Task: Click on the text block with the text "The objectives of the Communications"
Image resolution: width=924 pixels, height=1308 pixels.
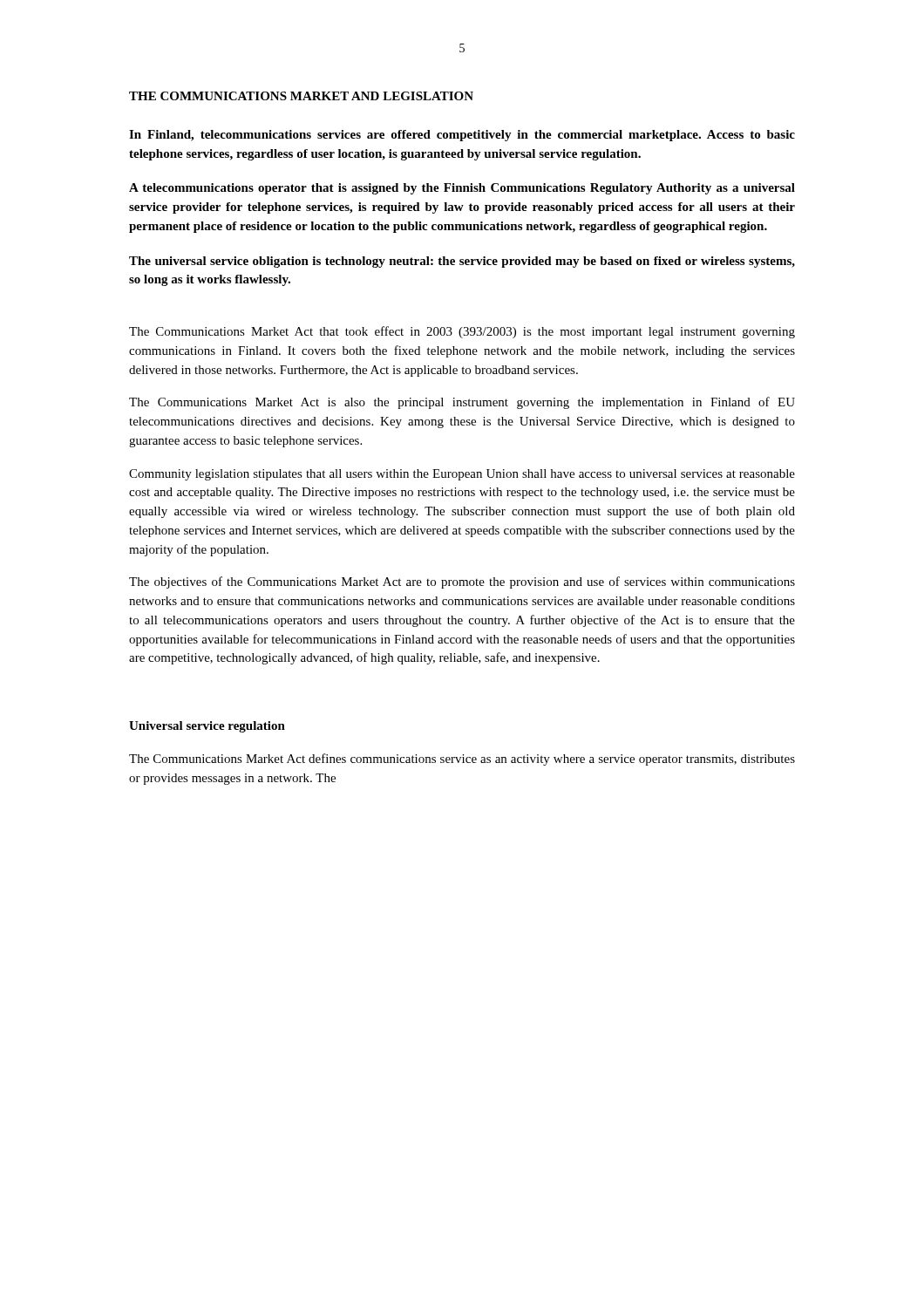Action: pyautogui.click(x=462, y=620)
